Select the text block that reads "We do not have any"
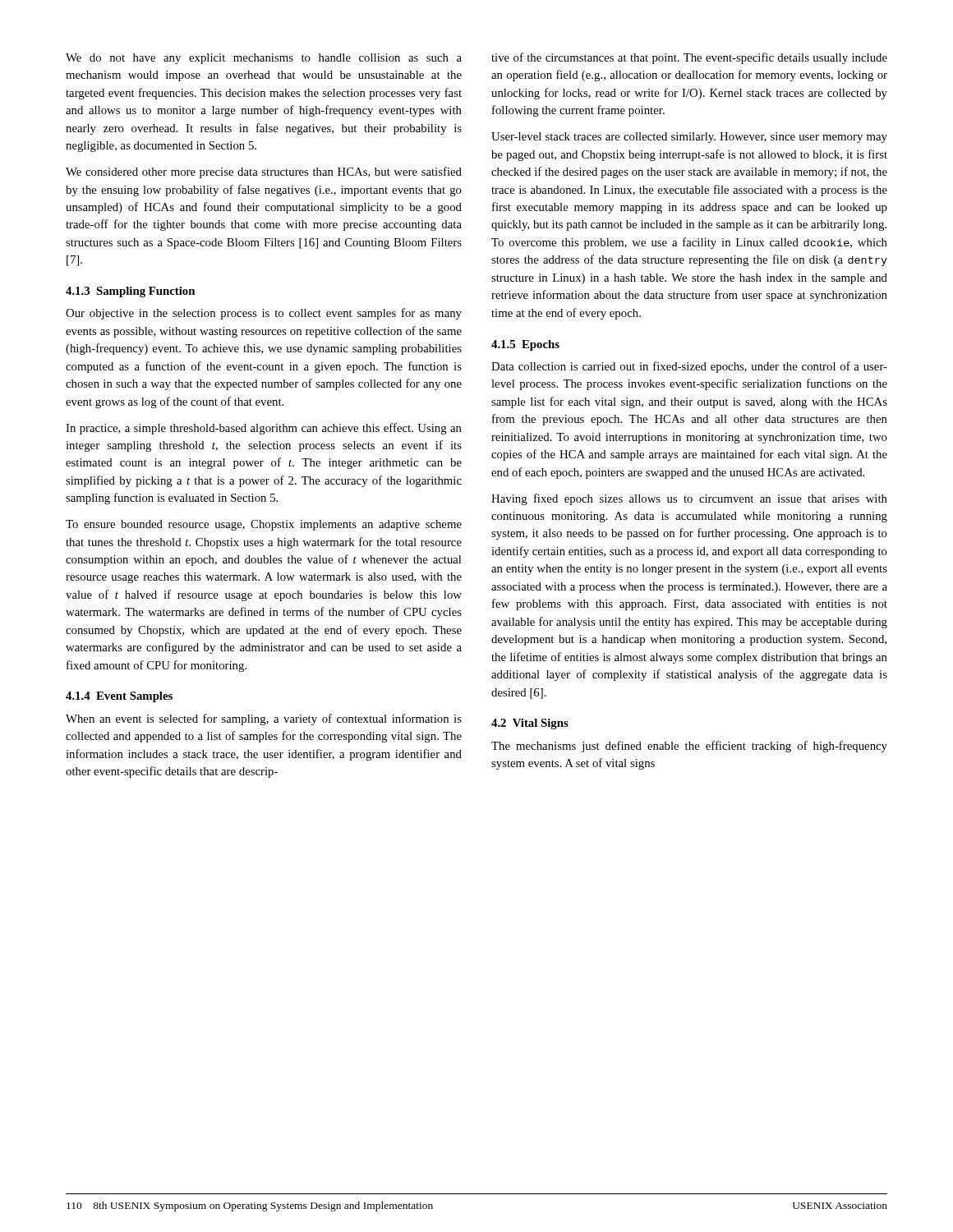 coord(264,102)
